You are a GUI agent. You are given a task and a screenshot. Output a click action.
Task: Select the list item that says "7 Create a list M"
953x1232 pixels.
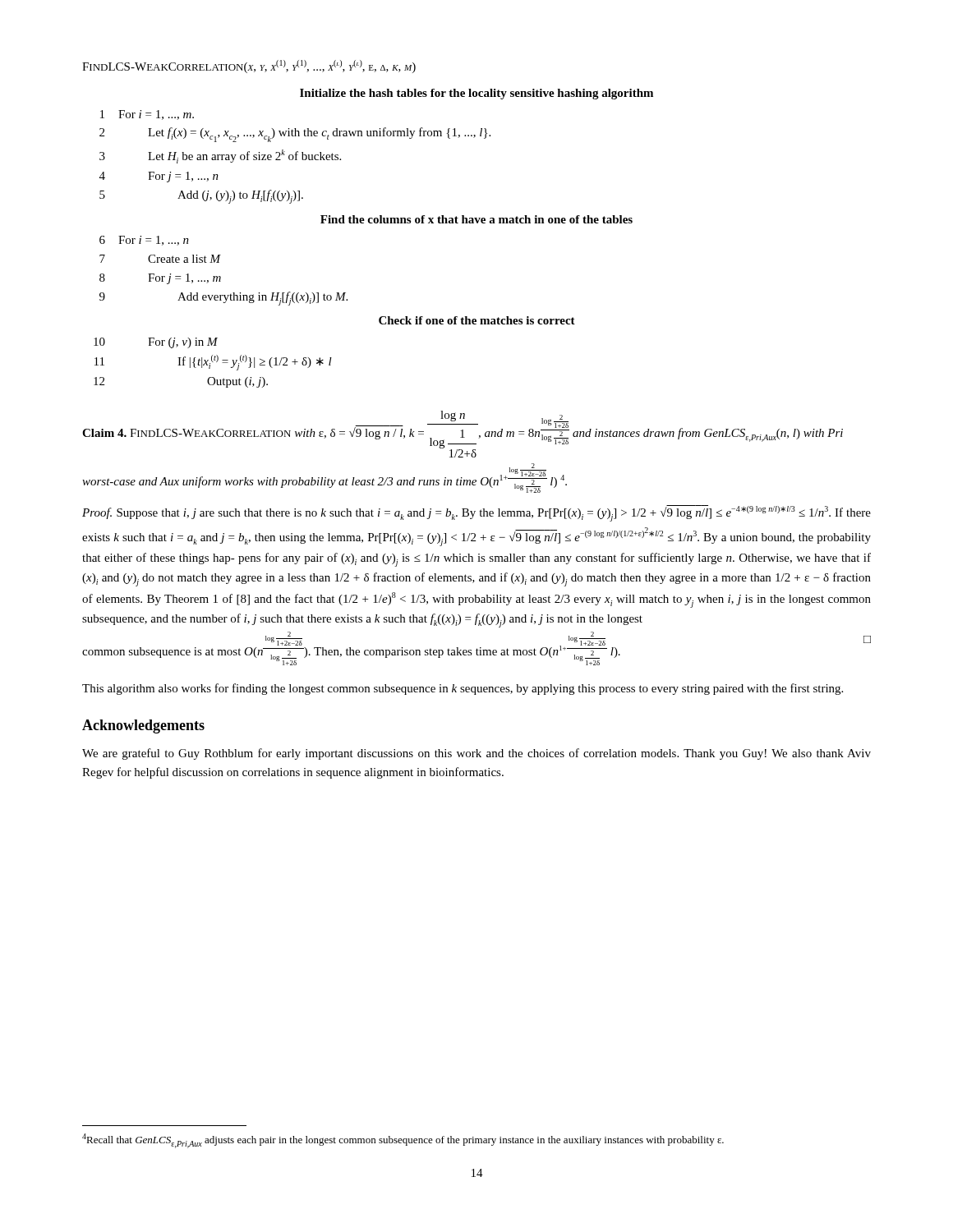[151, 259]
